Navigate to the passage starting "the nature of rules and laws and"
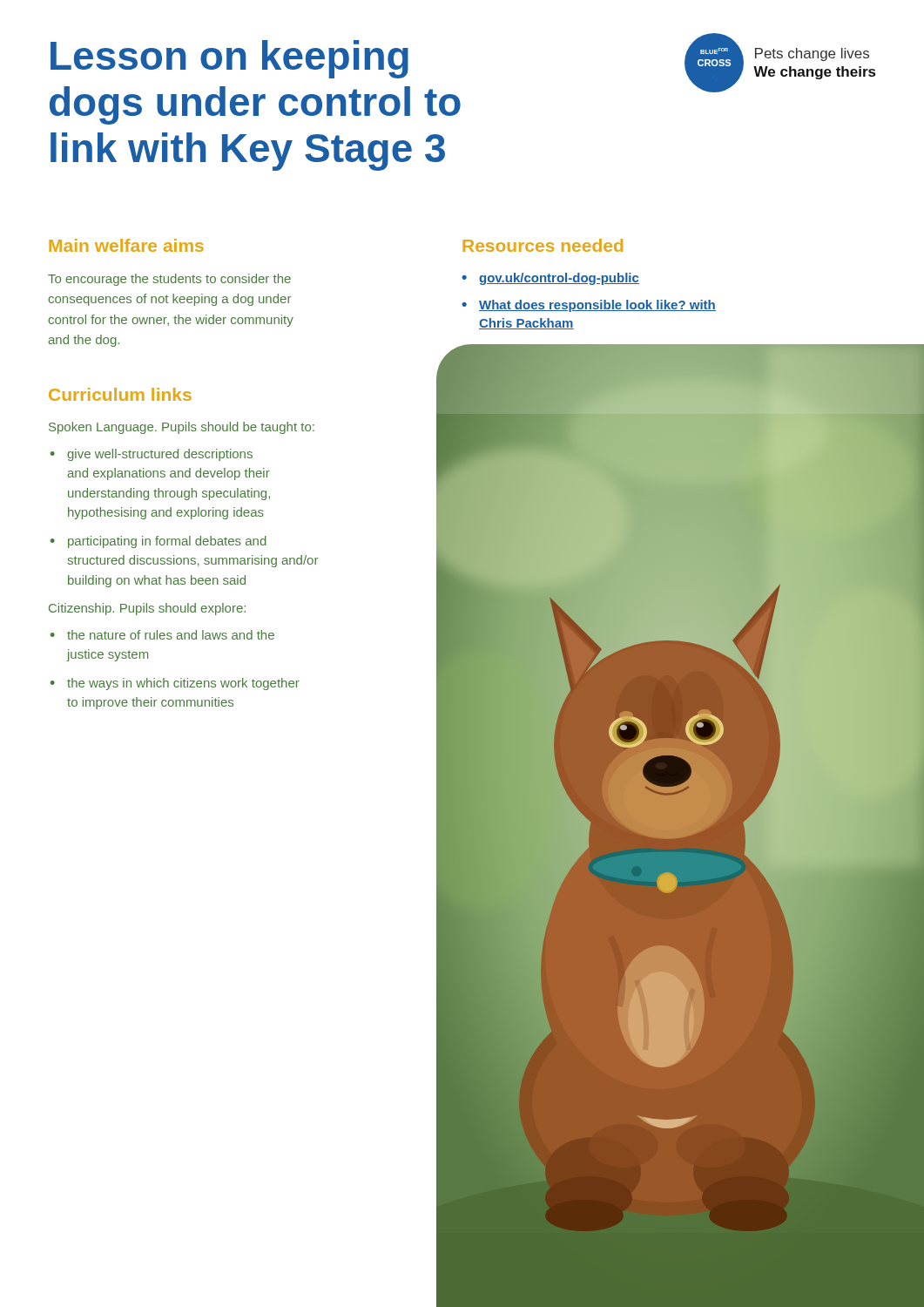This screenshot has width=924, height=1307. click(171, 644)
